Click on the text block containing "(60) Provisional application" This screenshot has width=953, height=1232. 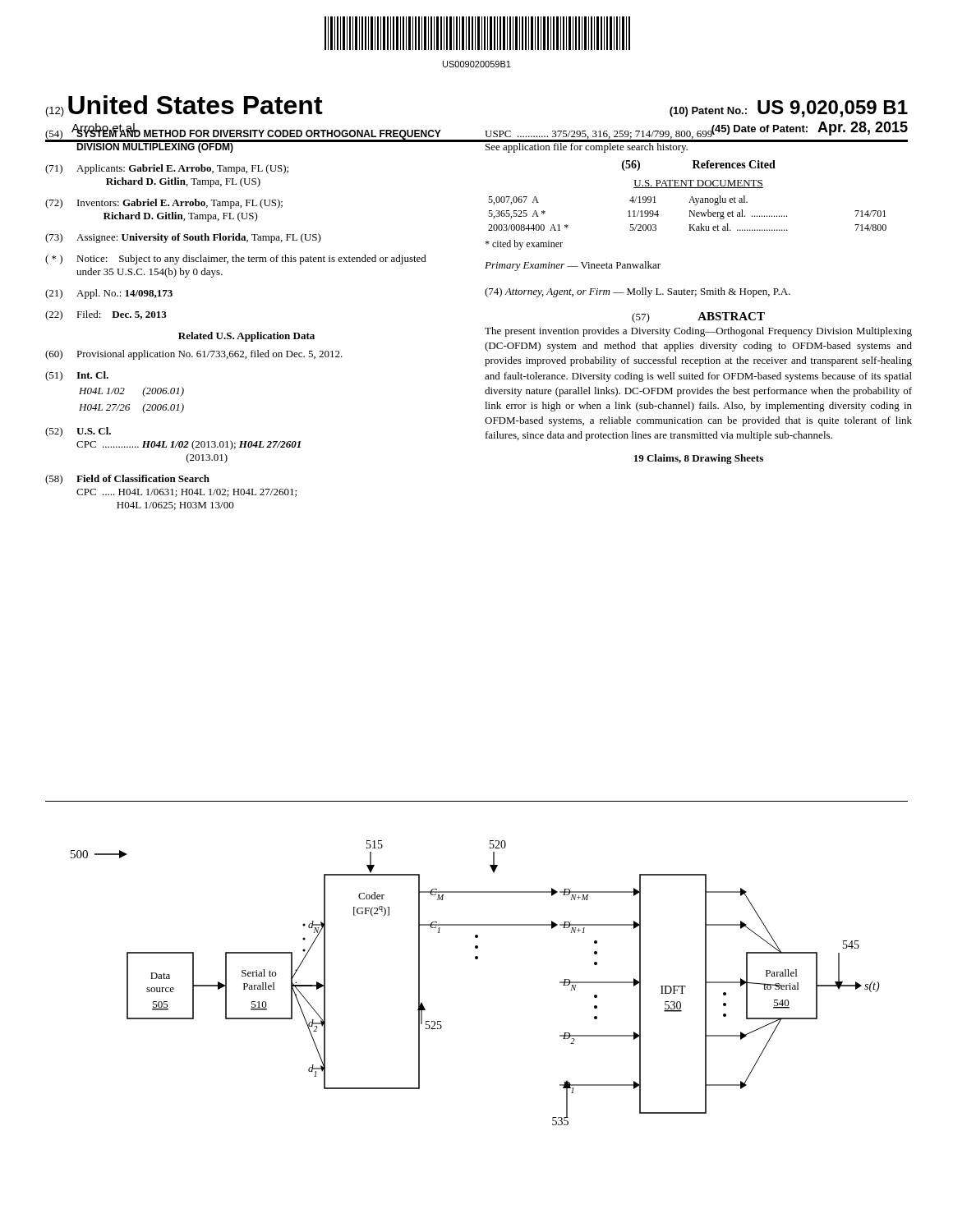246,354
